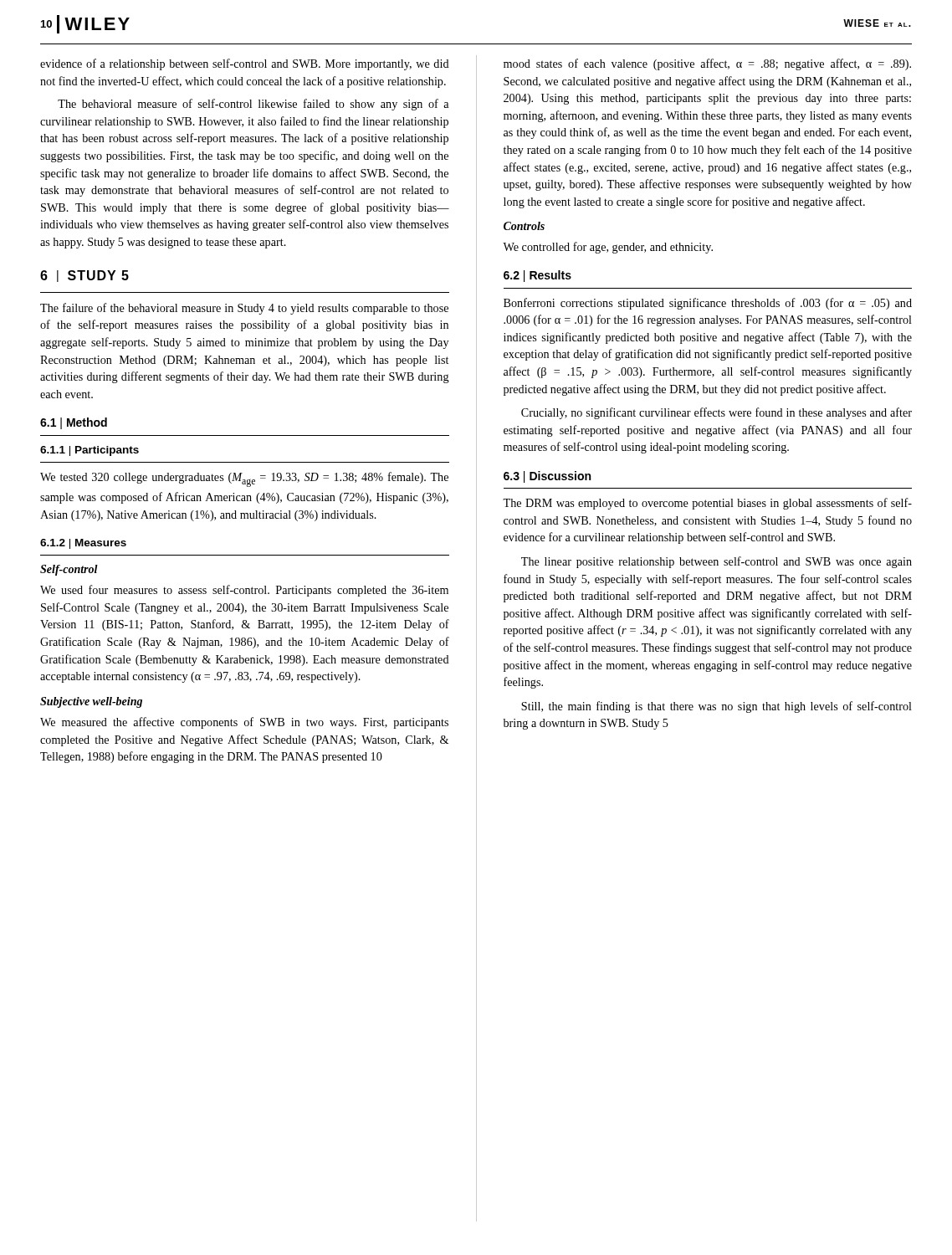Click on the text block containing "Still, the main finding is that there was"
Viewport: 952px width, 1255px height.
pos(708,715)
